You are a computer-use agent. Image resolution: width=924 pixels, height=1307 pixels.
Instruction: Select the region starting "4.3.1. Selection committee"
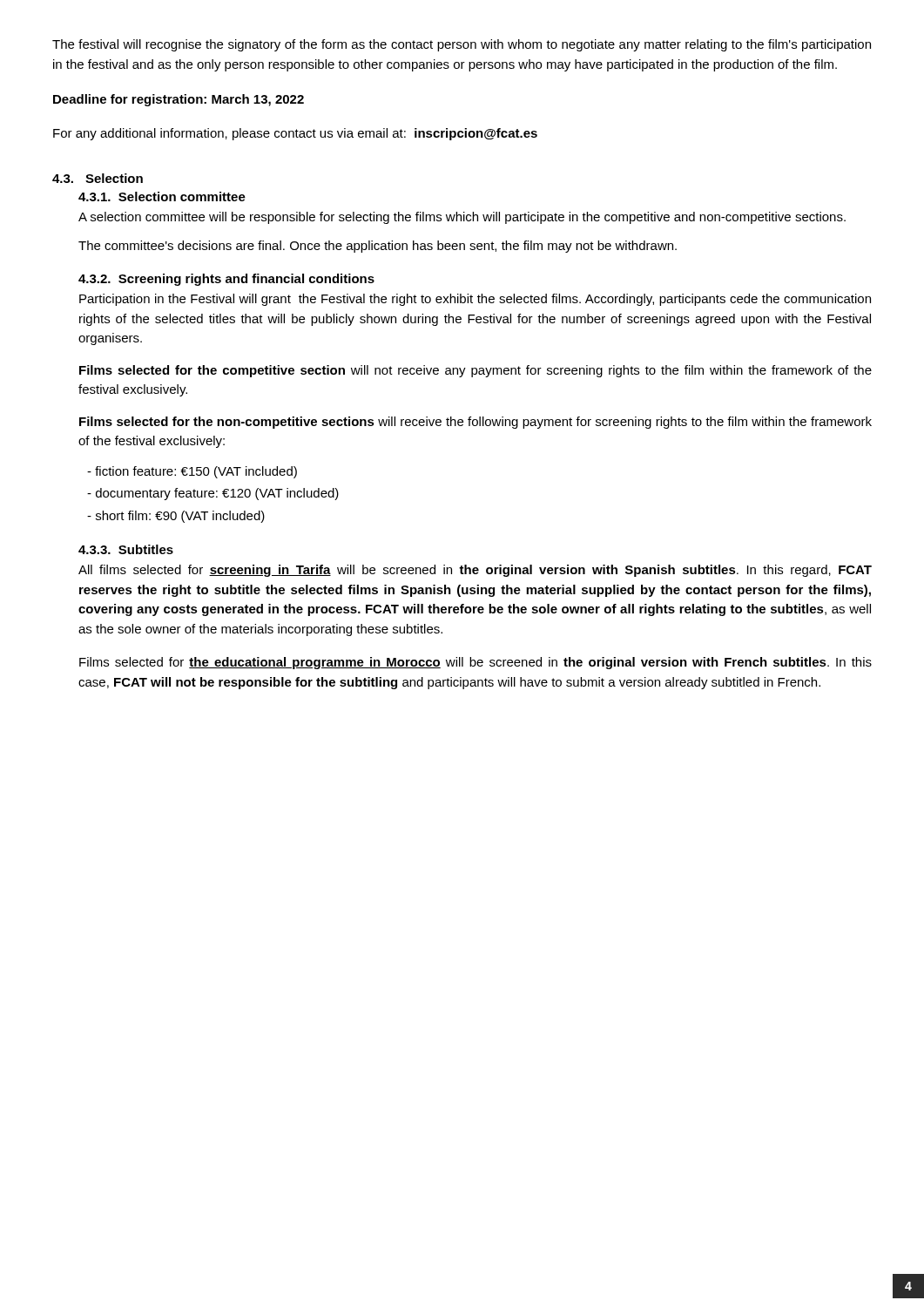pos(162,196)
